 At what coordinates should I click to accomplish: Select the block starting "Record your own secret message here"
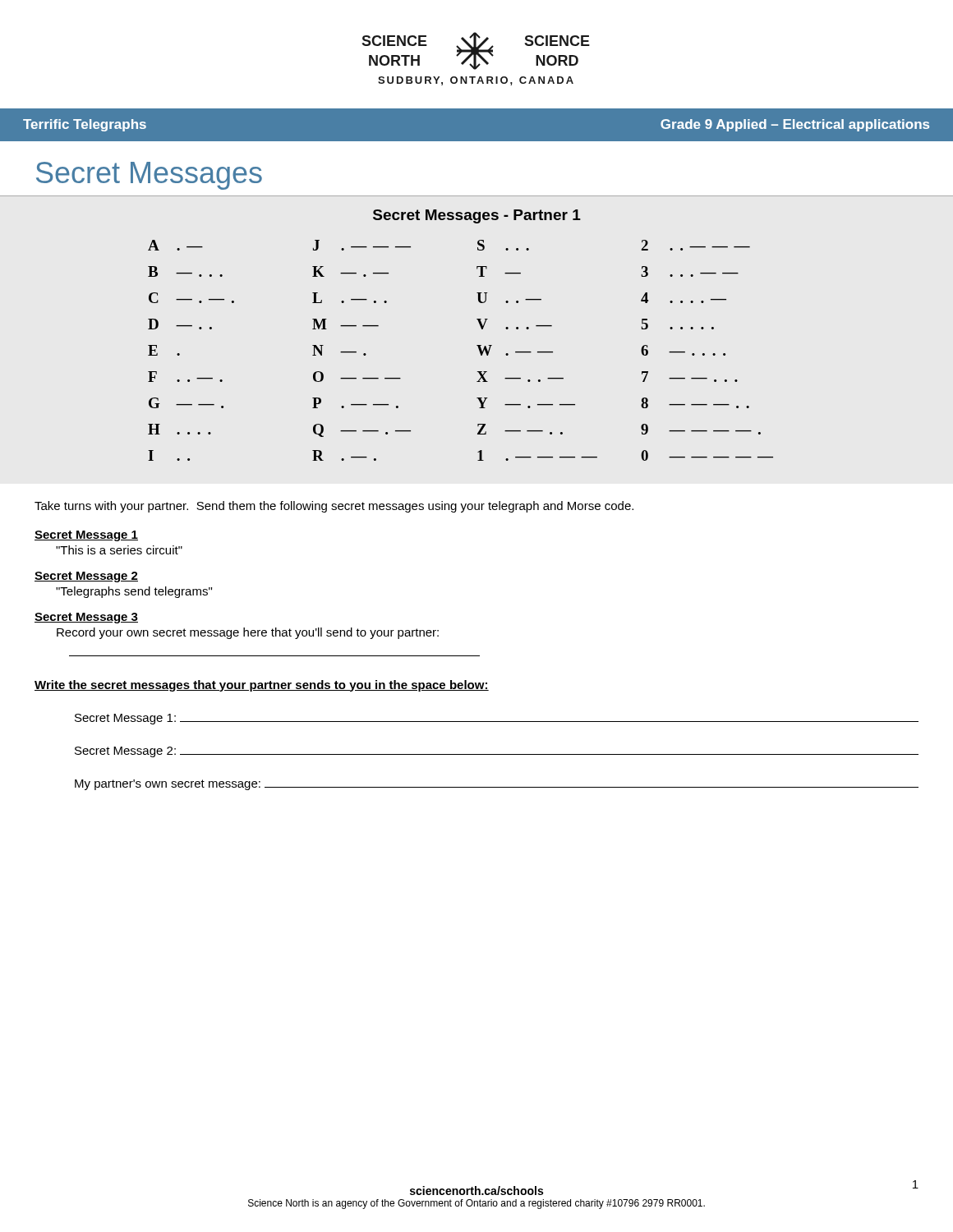pyautogui.click(x=248, y=632)
